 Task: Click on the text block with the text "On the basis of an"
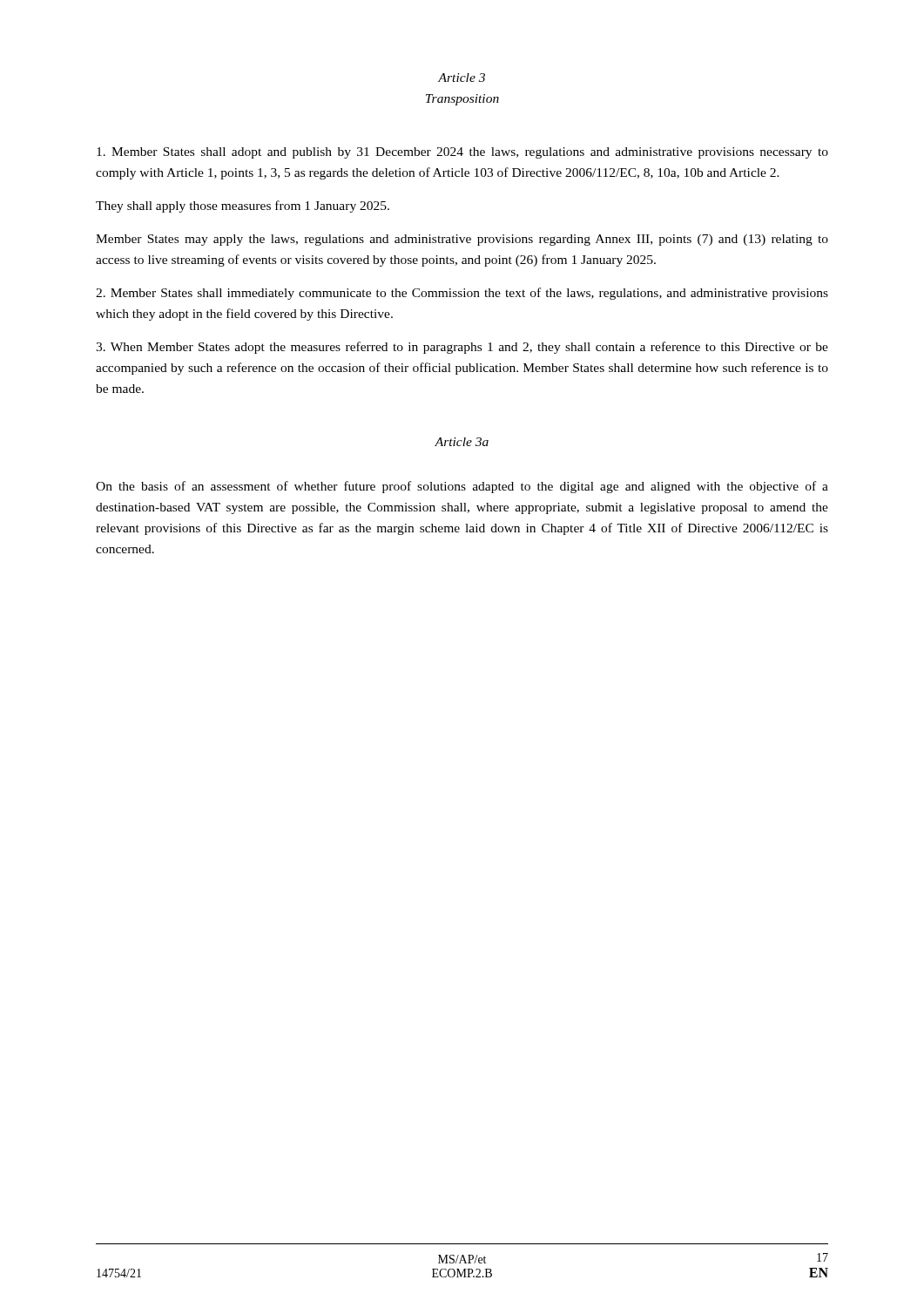point(462,517)
